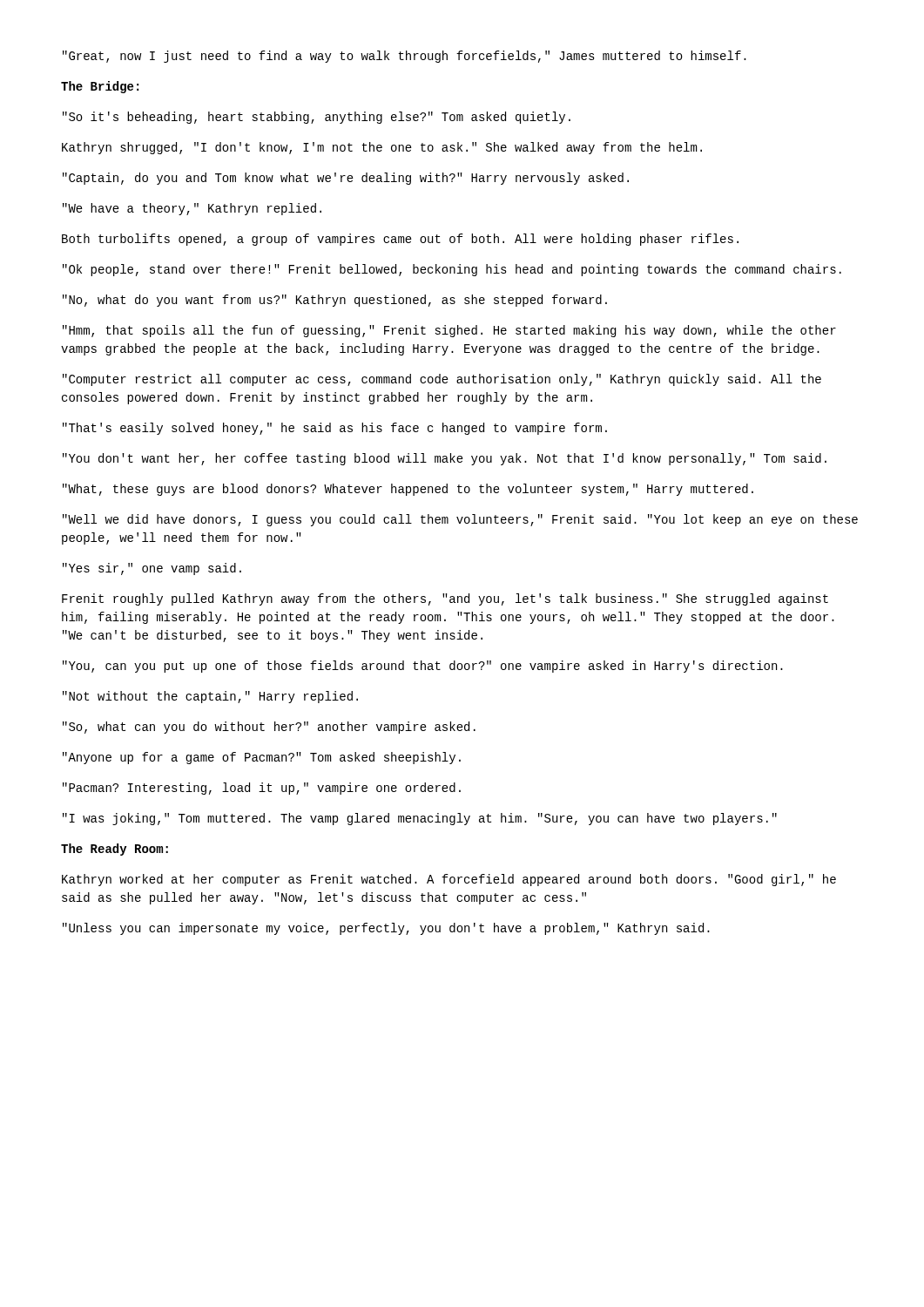Click on the text block that reads ""You don't want her, her"

click(x=445, y=459)
